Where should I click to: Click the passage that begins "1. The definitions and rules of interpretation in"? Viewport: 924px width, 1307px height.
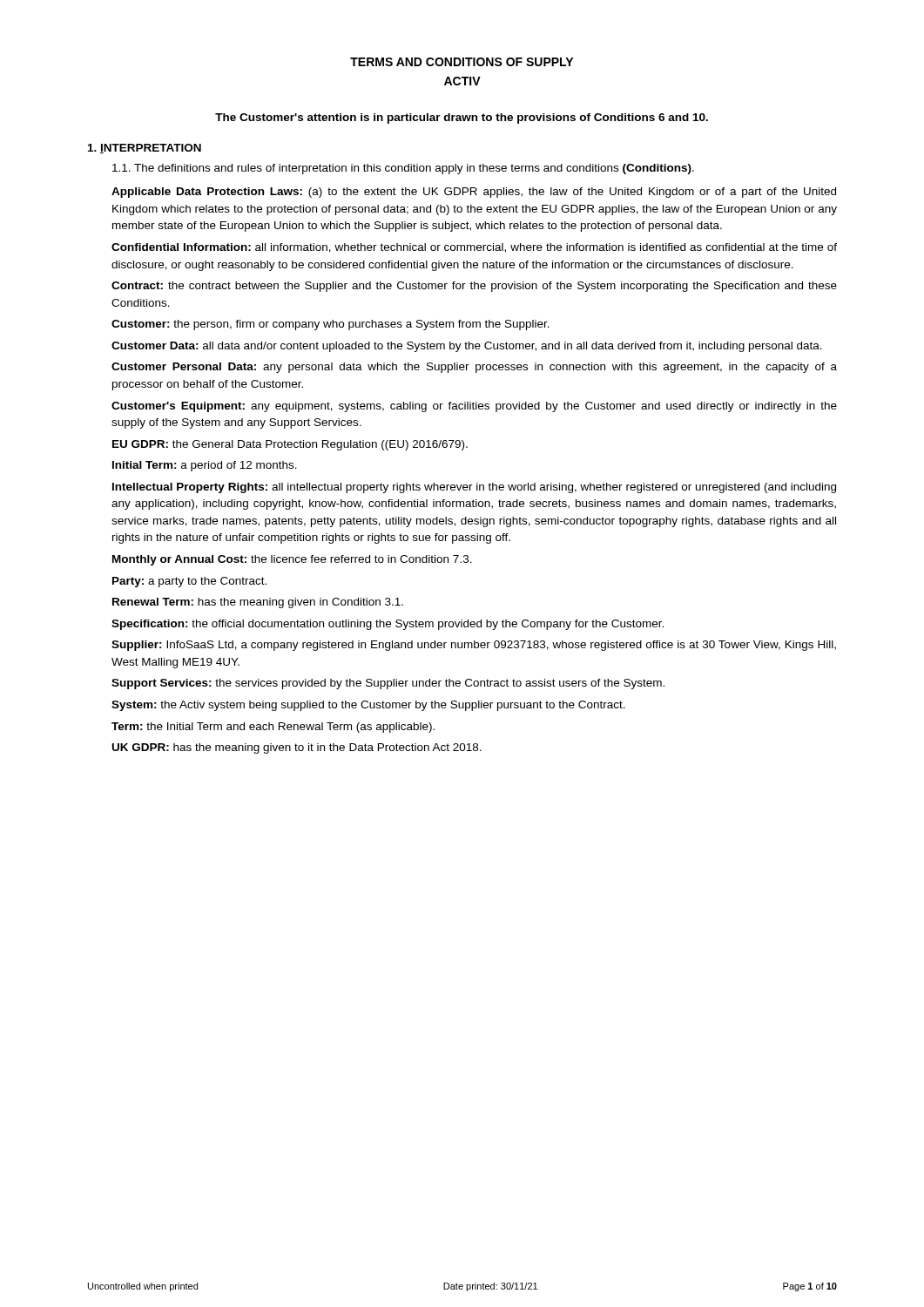(x=403, y=168)
